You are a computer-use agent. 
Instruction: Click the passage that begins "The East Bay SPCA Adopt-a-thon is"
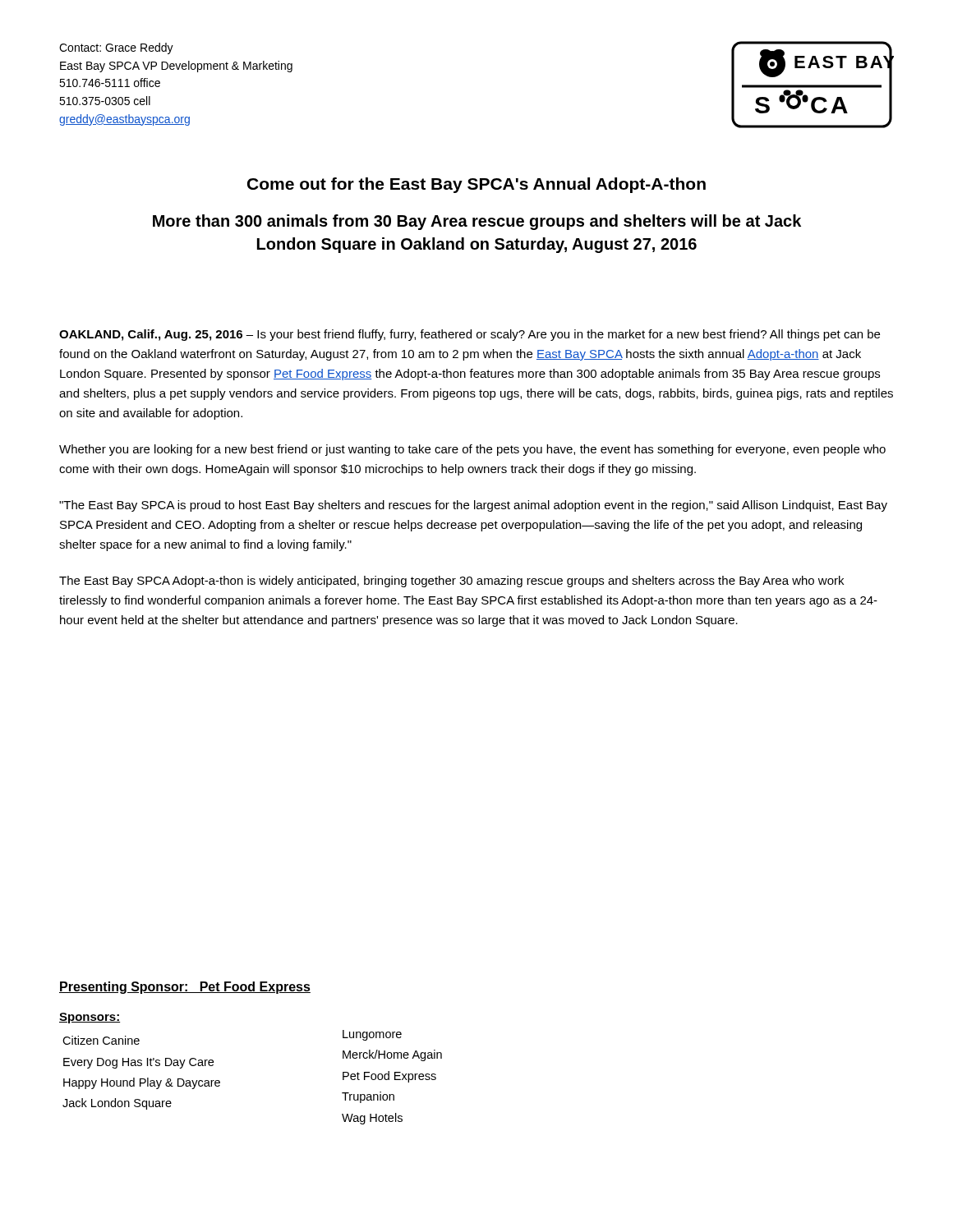pyautogui.click(x=468, y=600)
